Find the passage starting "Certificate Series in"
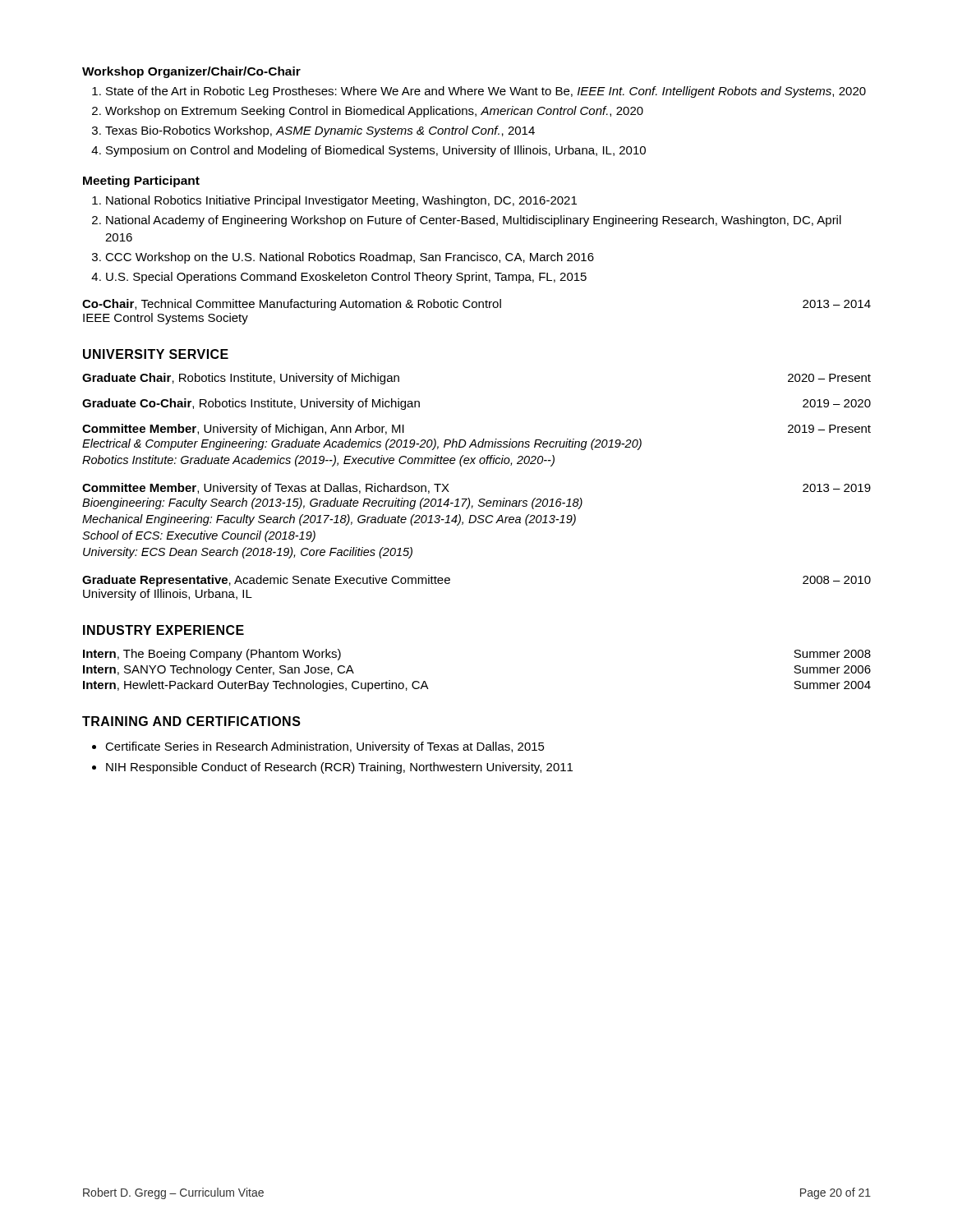Viewport: 953px width, 1232px height. 325,746
